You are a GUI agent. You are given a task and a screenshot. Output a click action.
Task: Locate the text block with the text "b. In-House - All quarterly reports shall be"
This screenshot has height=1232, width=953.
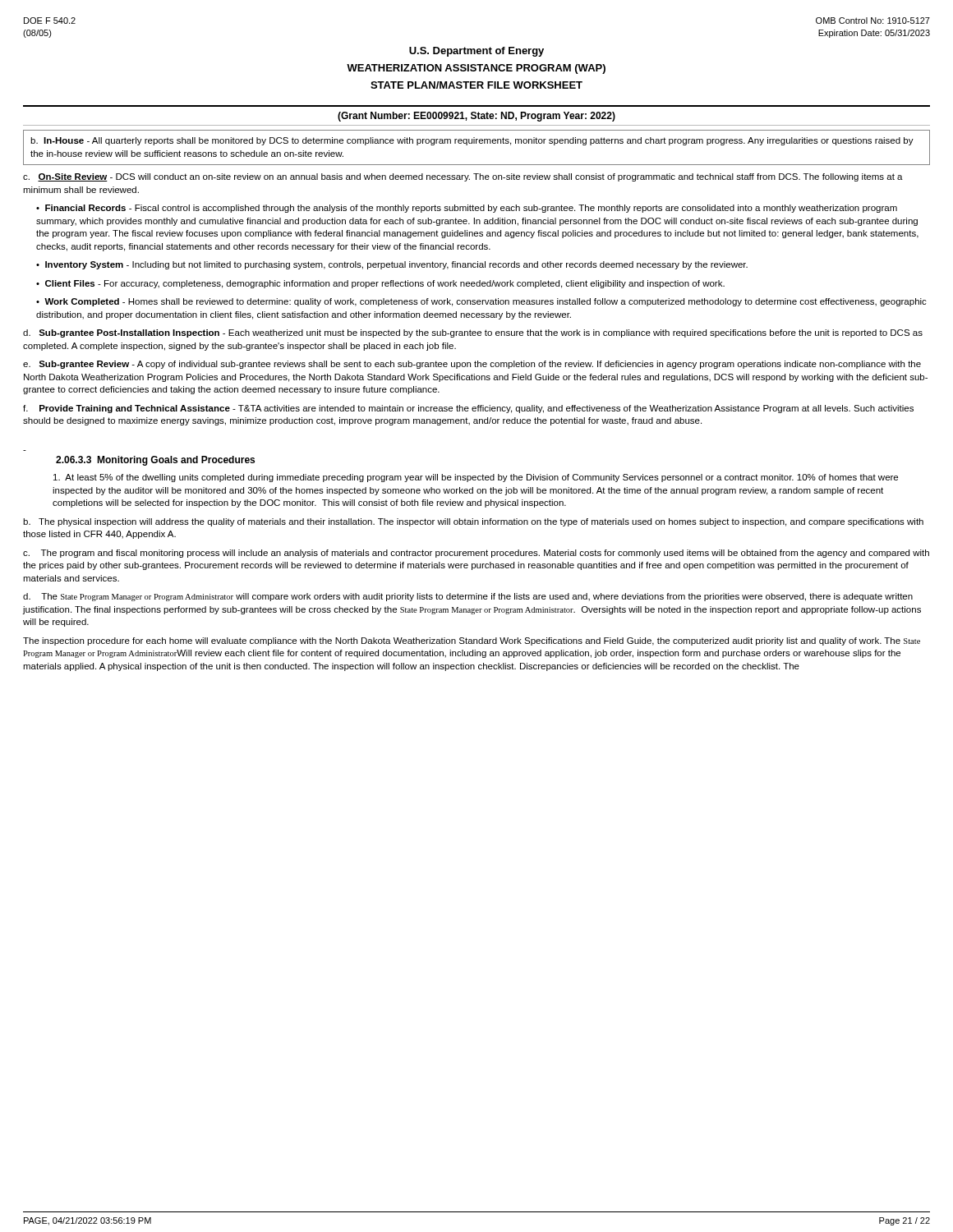[x=472, y=147]
